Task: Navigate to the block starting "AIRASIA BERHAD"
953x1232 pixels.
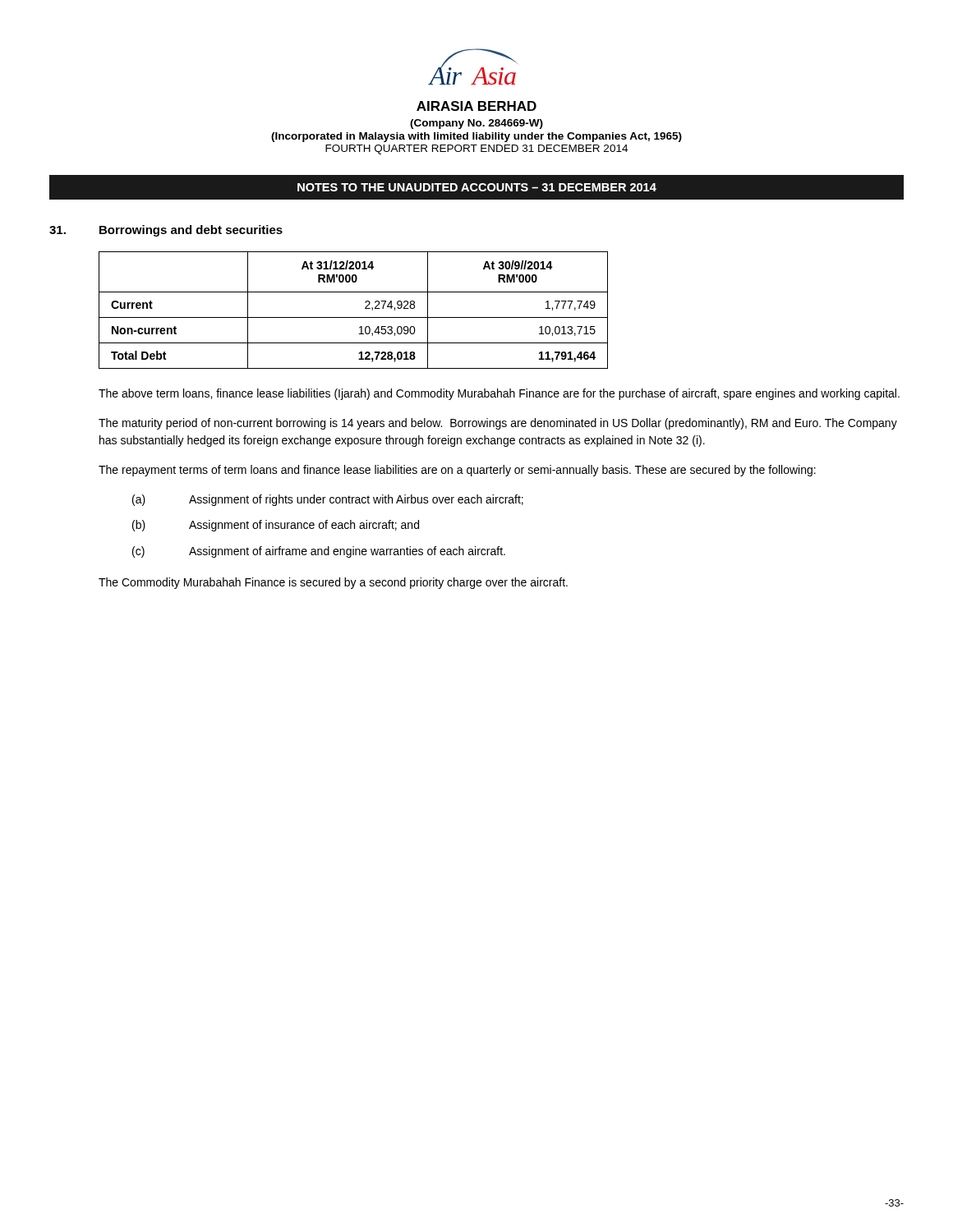Action: click(476, 106)
